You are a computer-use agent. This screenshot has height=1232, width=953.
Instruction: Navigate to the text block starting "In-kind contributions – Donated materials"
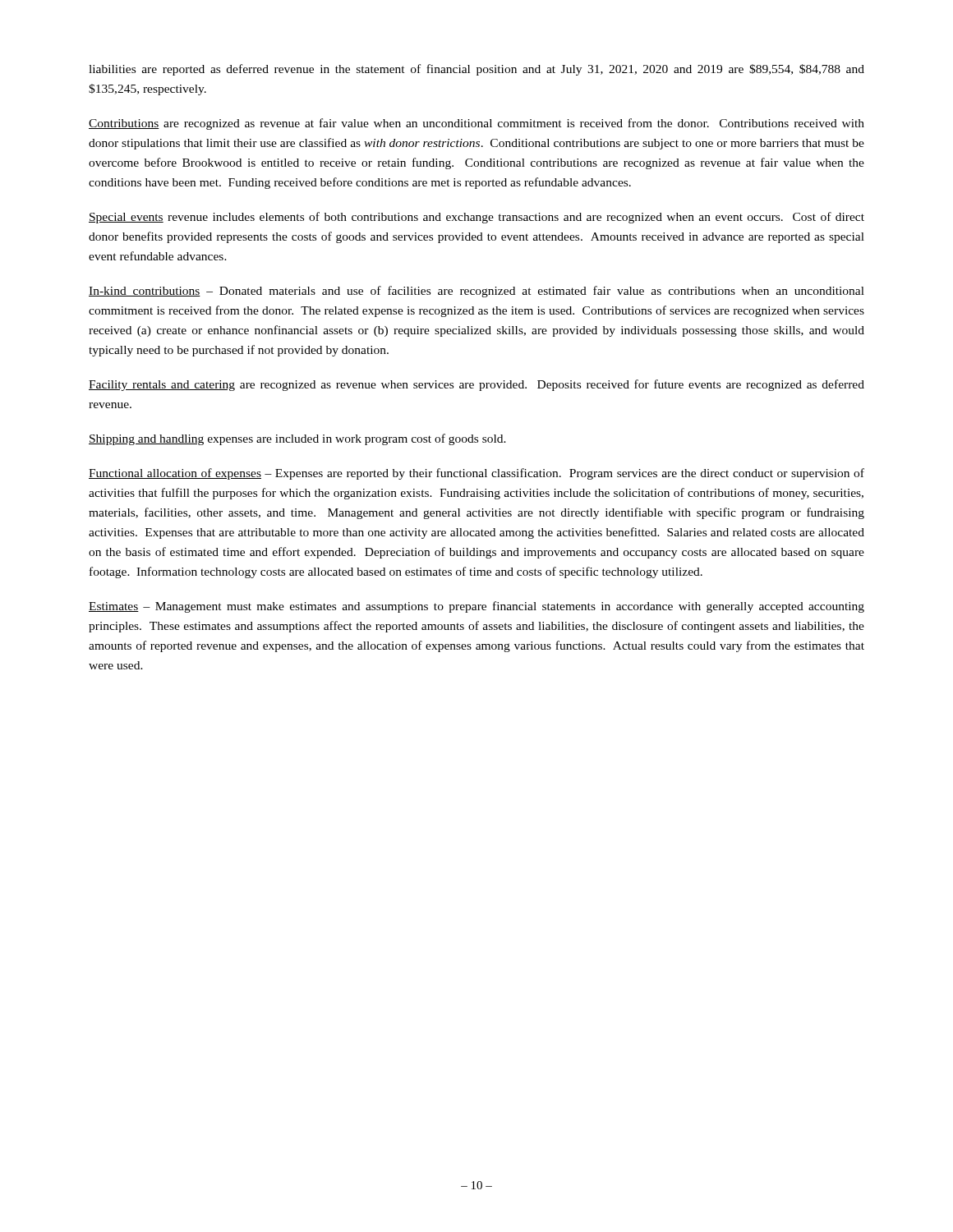[x=476, y=320]
